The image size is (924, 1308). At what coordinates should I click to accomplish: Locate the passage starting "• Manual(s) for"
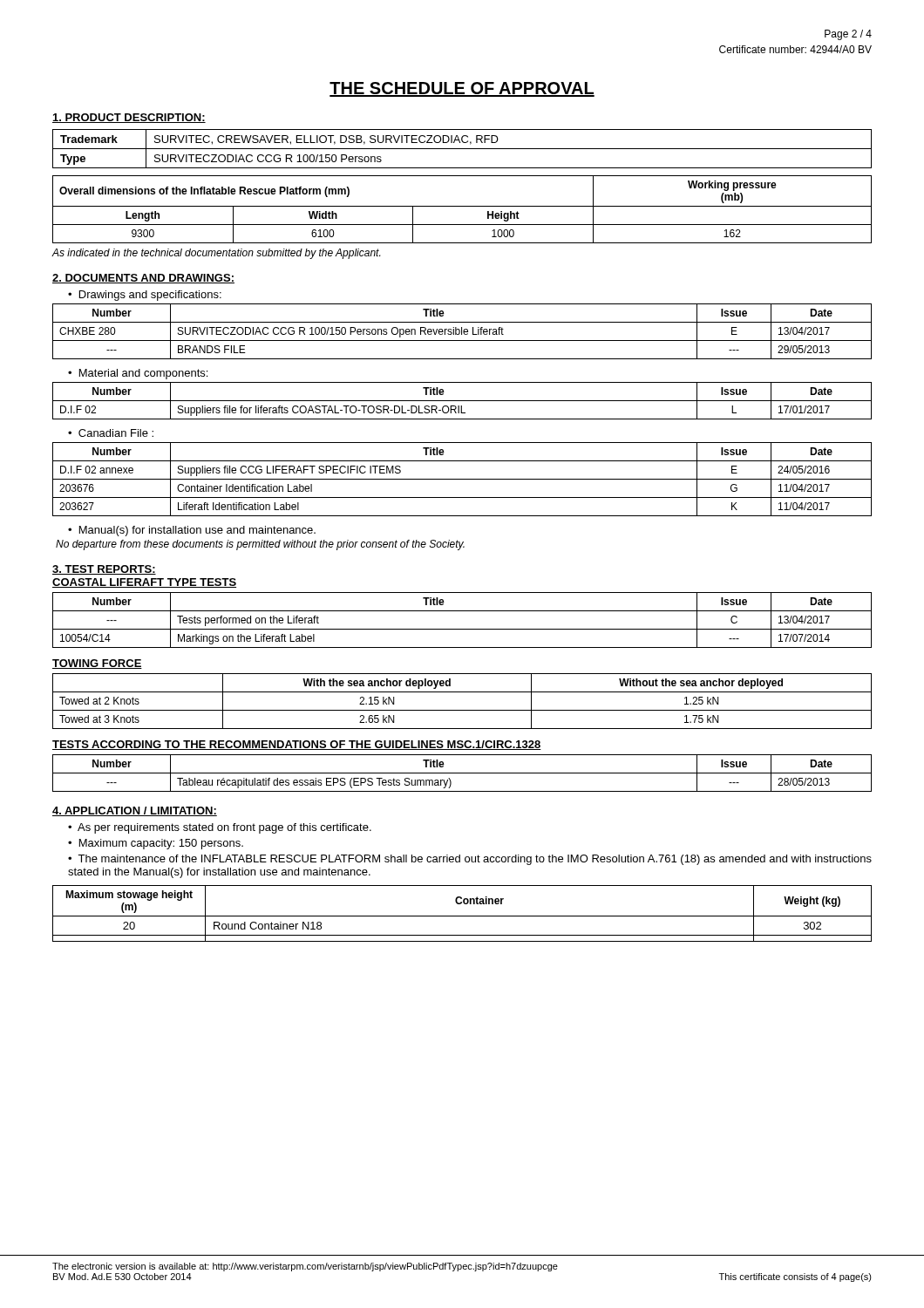pos(192,530)
